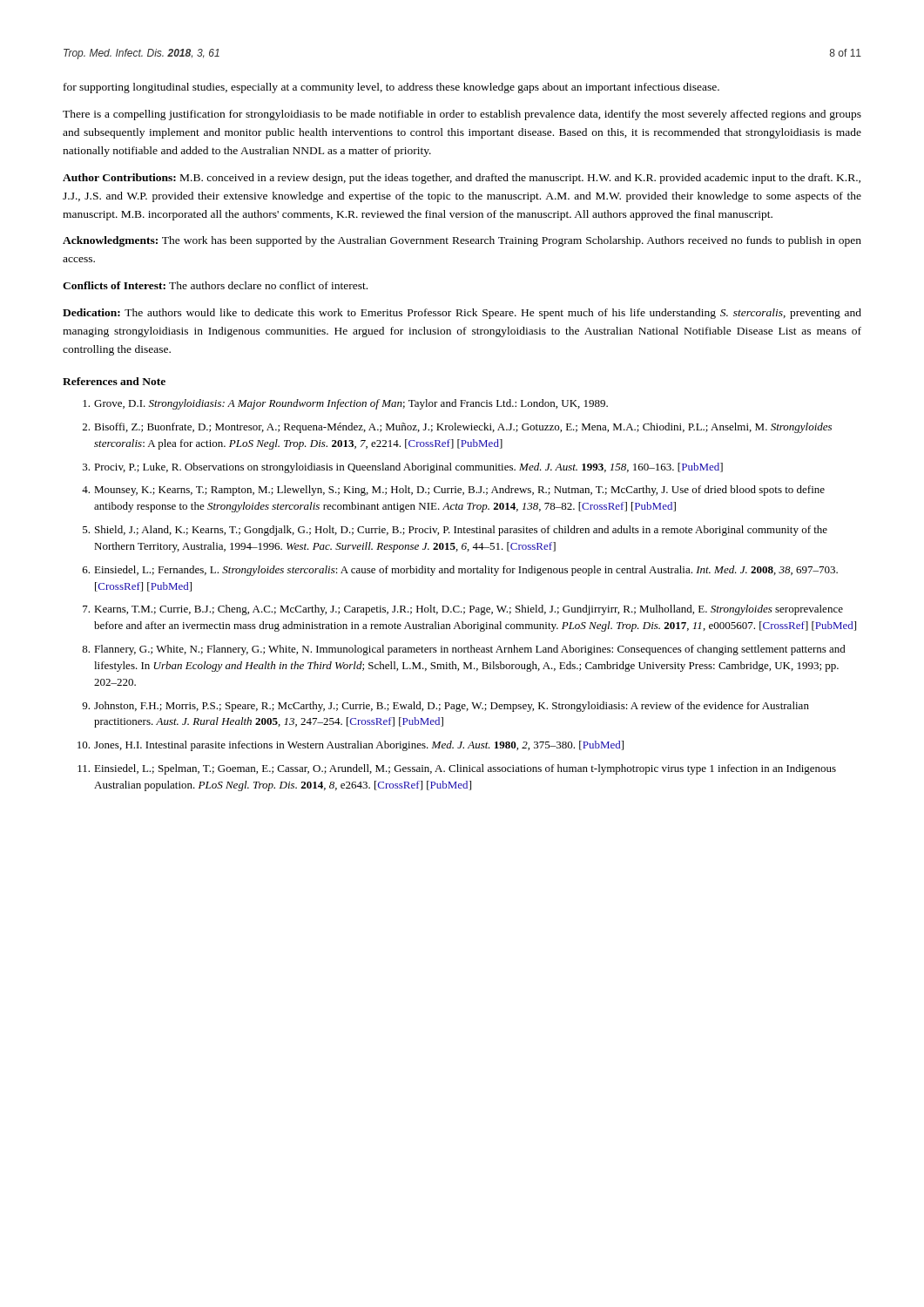Locate the block of text that opens with "Author Contributions: M.B. conceived in a"

(462, 196)
